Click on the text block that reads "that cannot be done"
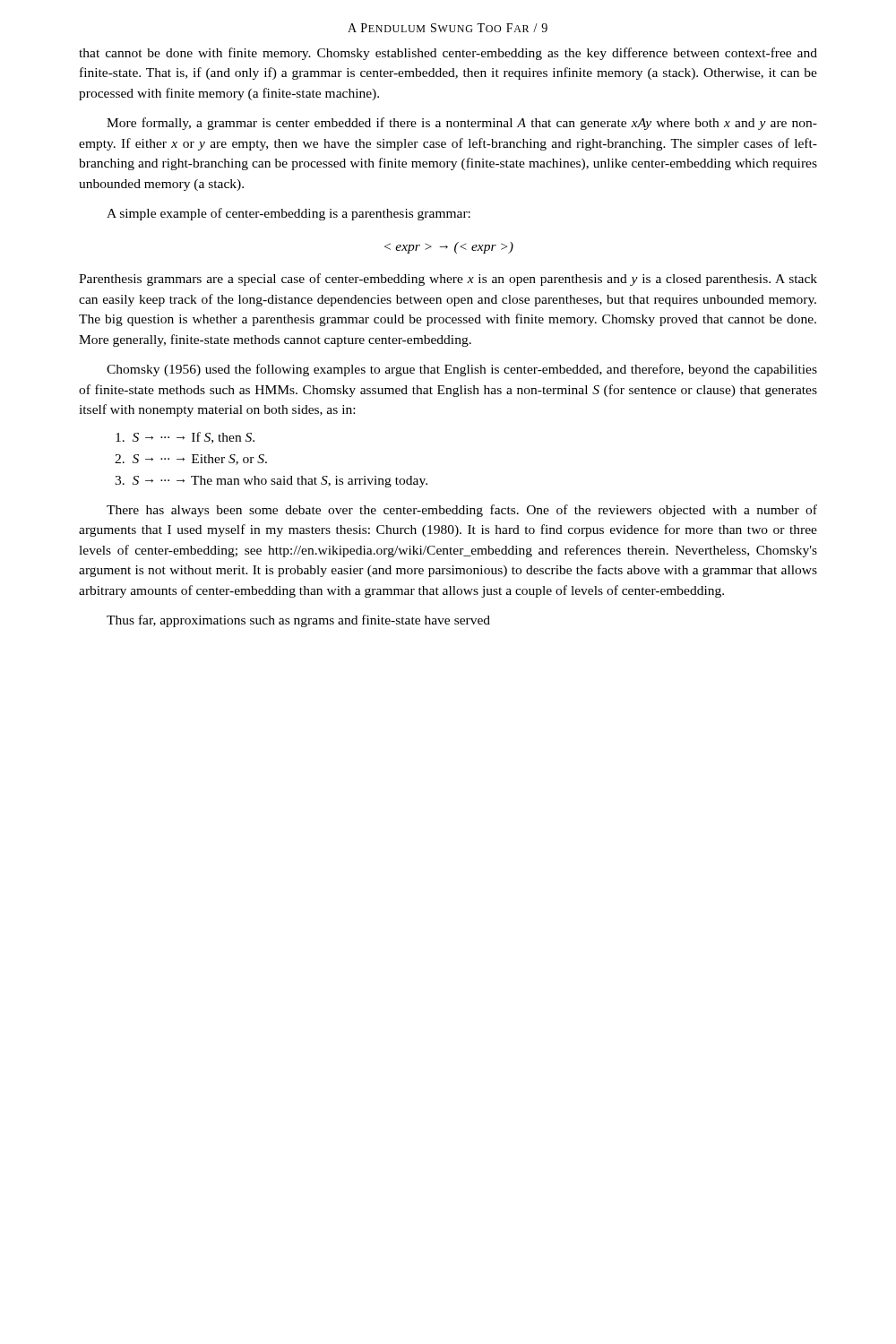Image resolution: width=896 pixels, height=1344 pixels. [448, 73]
